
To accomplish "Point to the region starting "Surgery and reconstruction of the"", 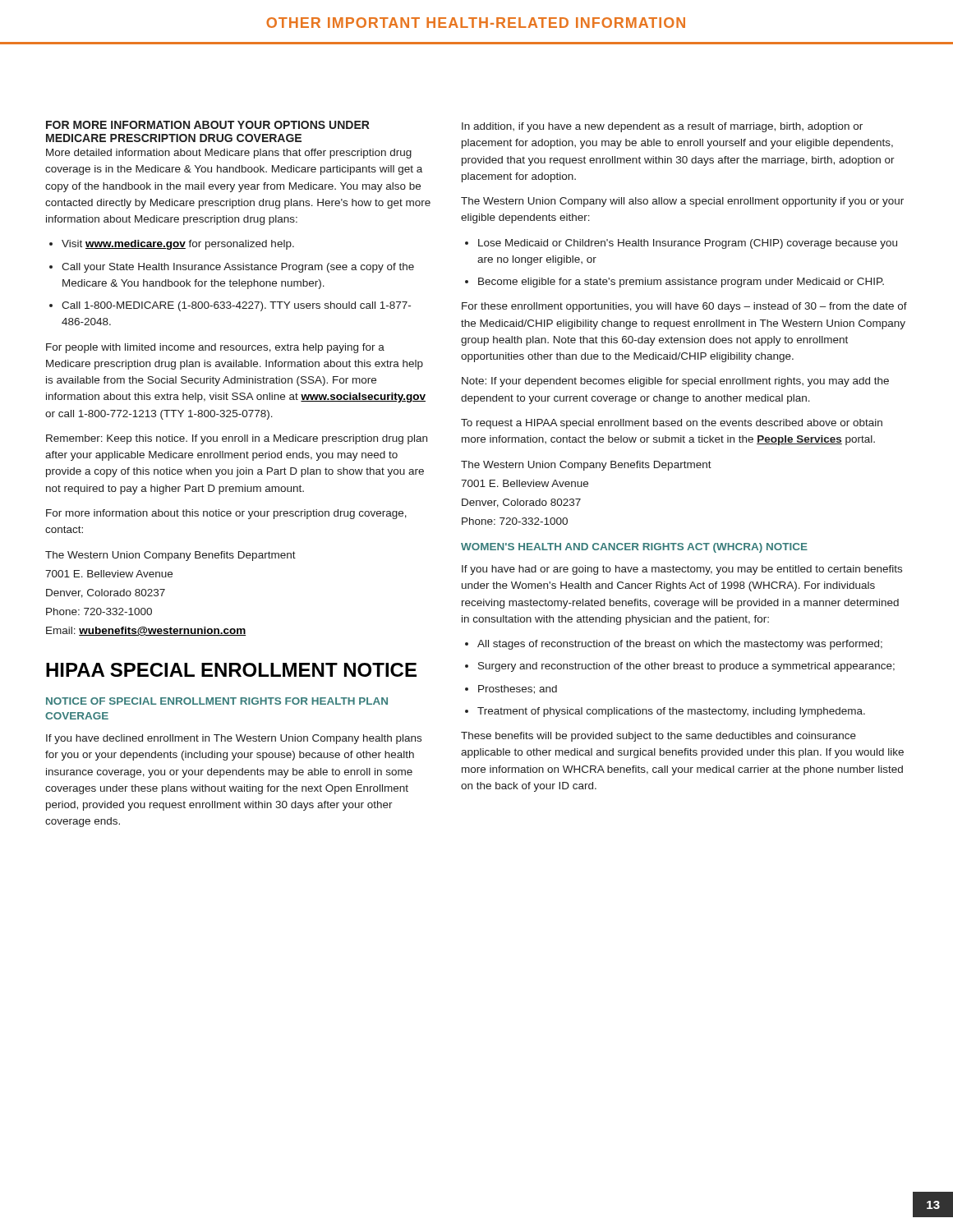I will (684, 667).
